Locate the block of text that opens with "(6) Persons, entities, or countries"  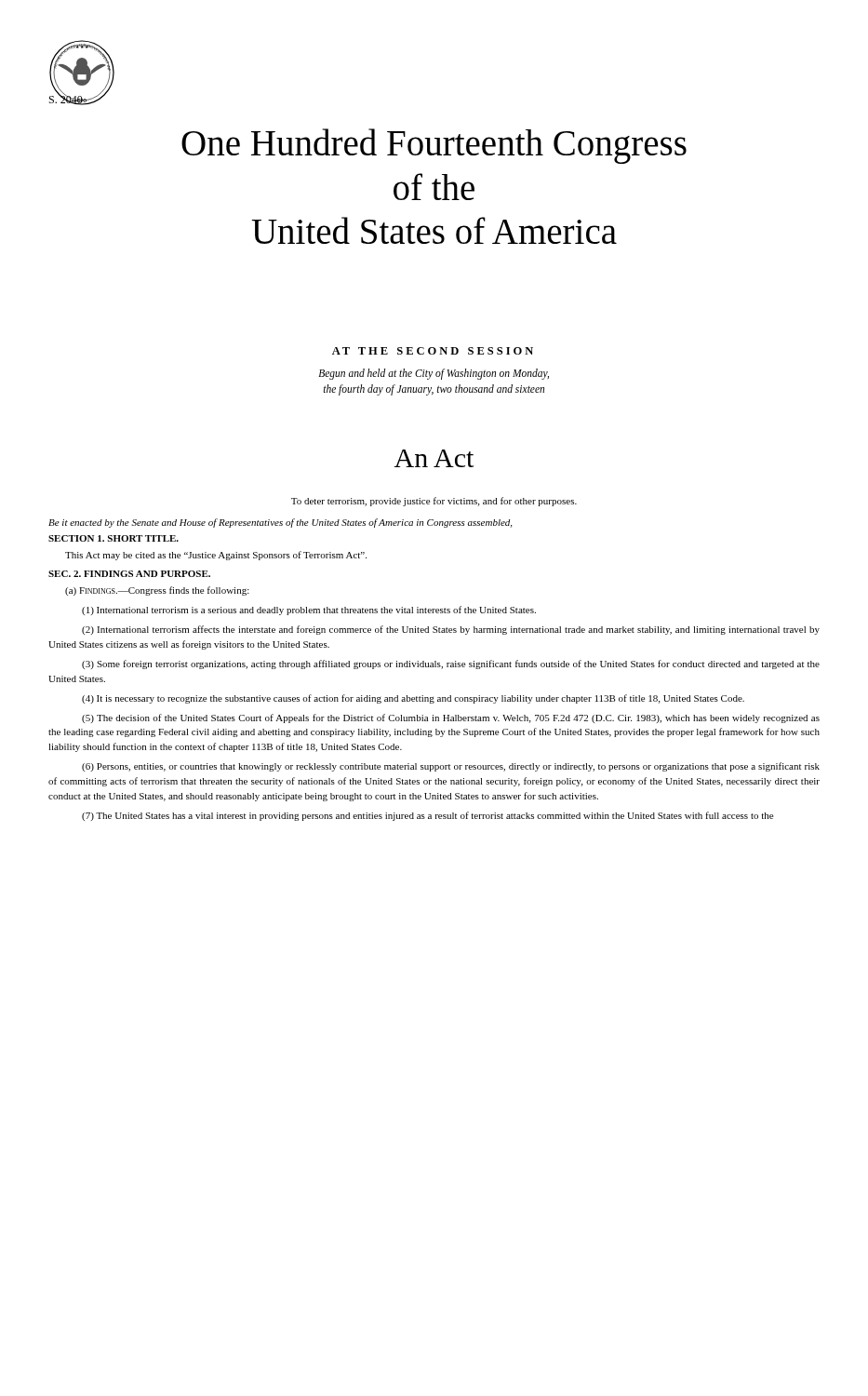[x=434, y=781]
